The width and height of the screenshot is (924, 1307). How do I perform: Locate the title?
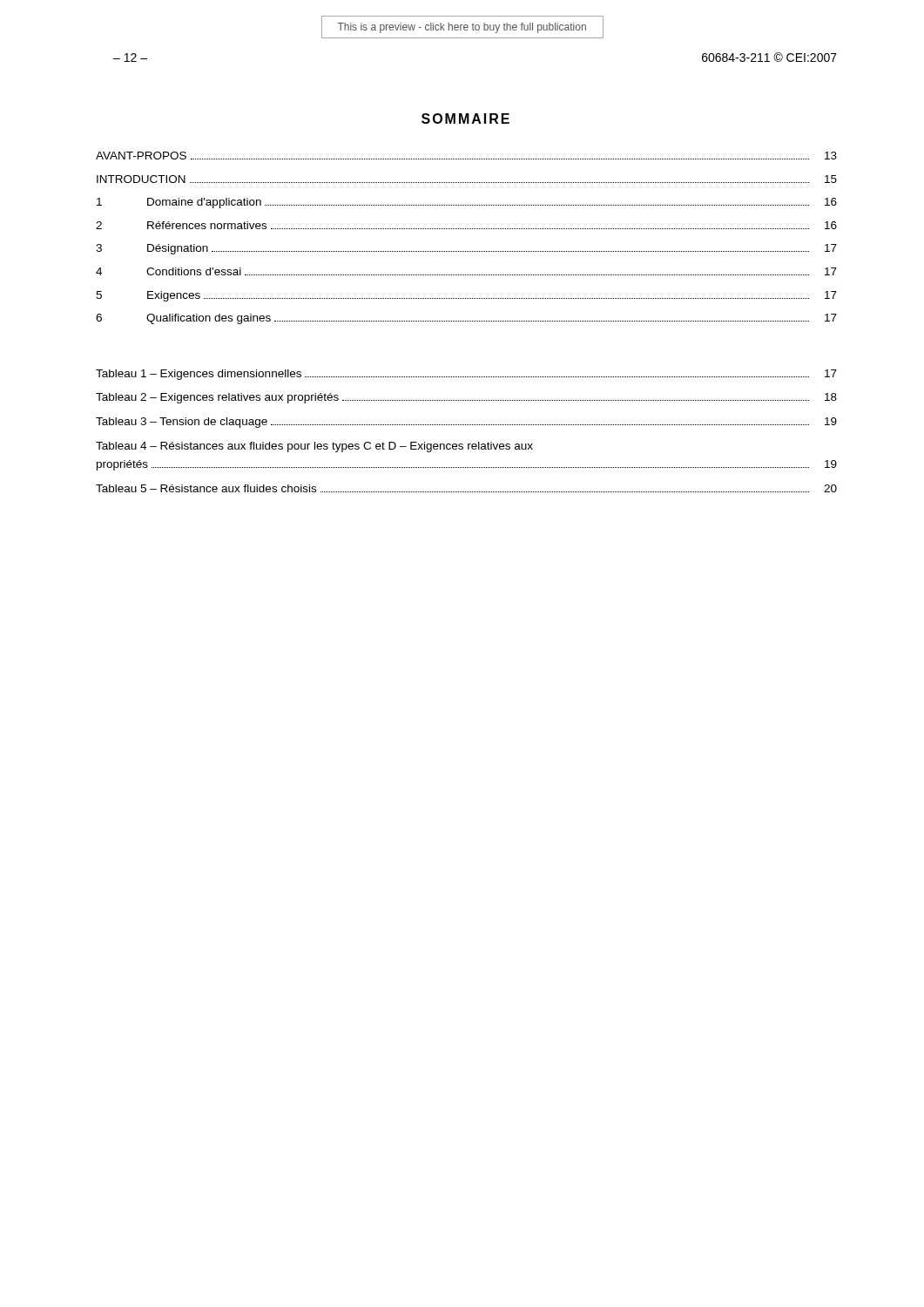coord(466,119)
